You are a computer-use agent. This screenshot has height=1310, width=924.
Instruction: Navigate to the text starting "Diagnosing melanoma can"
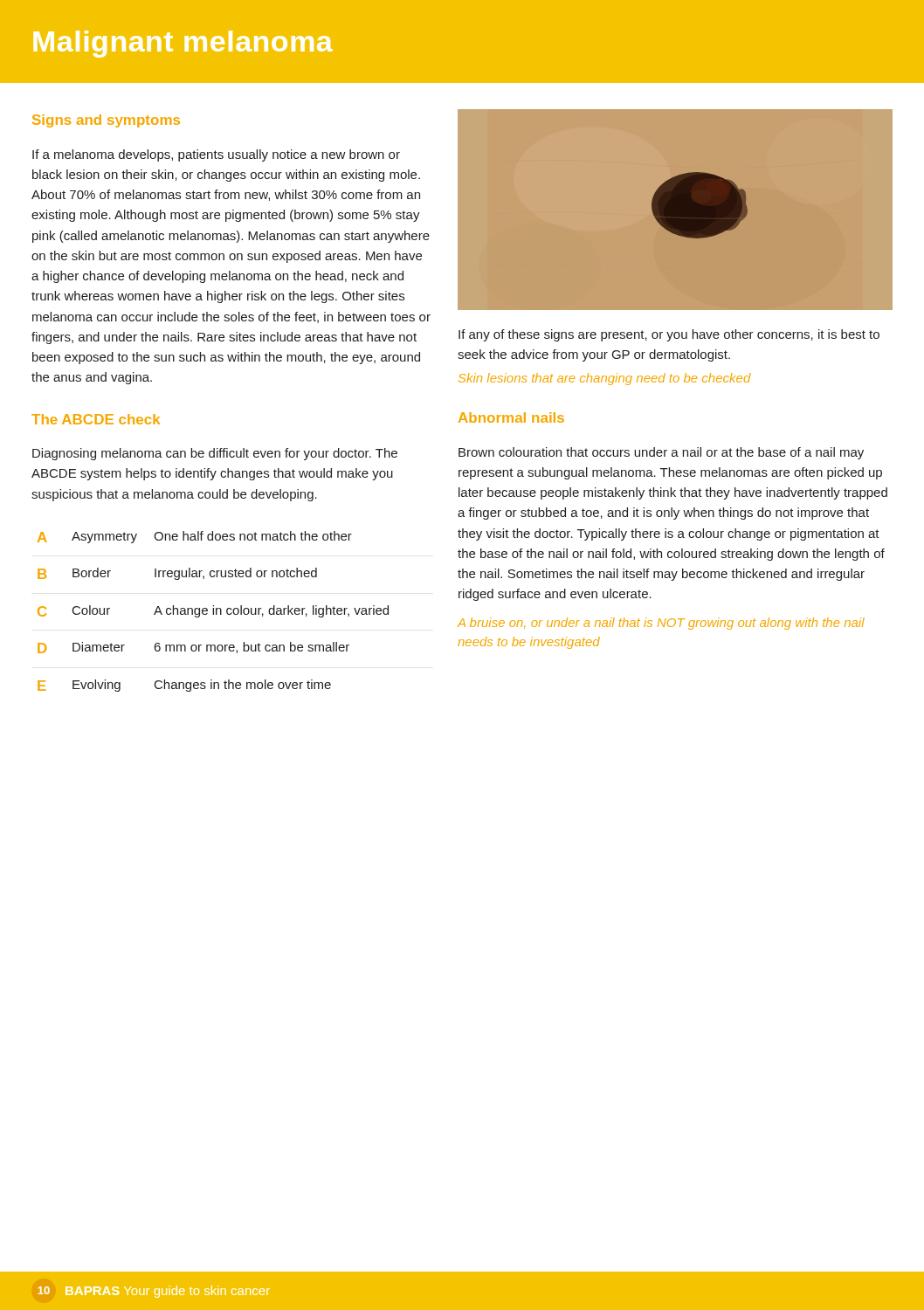click(215, 473)
